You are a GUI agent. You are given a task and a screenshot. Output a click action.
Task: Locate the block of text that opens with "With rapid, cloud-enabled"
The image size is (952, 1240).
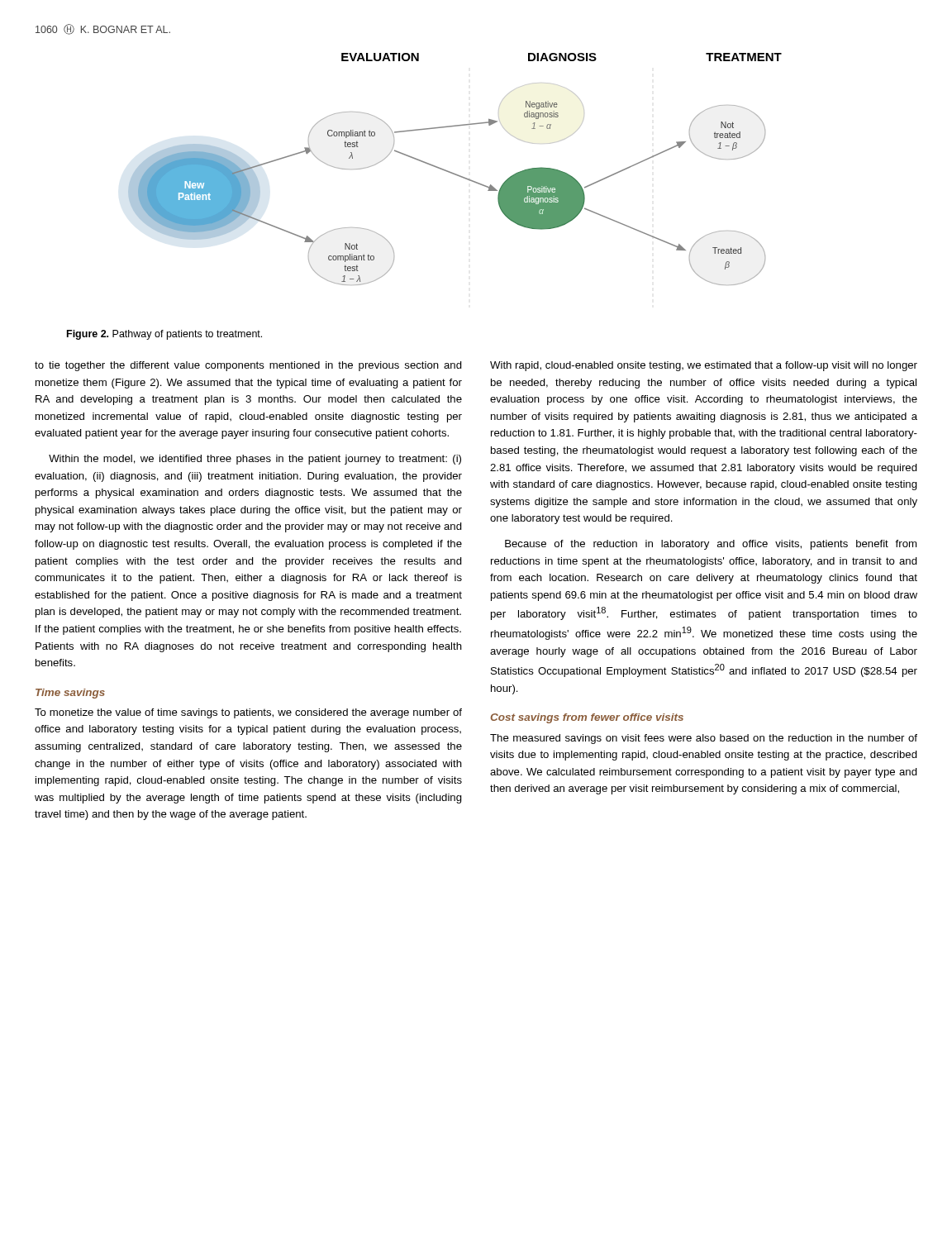click(704, 577)
